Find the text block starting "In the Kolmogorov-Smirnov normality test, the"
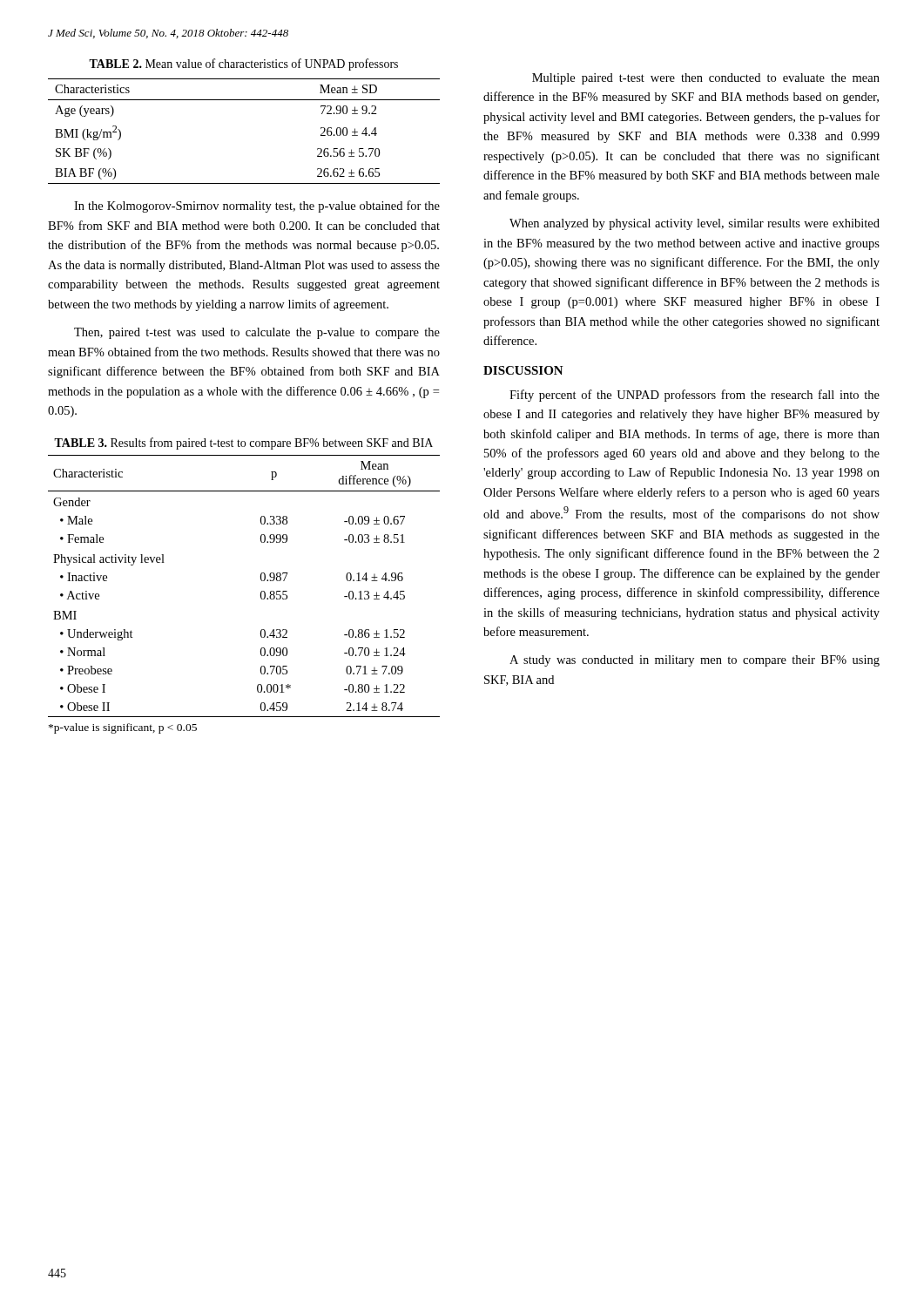This screenshot has height=1307, width=924. click(244, 255)
